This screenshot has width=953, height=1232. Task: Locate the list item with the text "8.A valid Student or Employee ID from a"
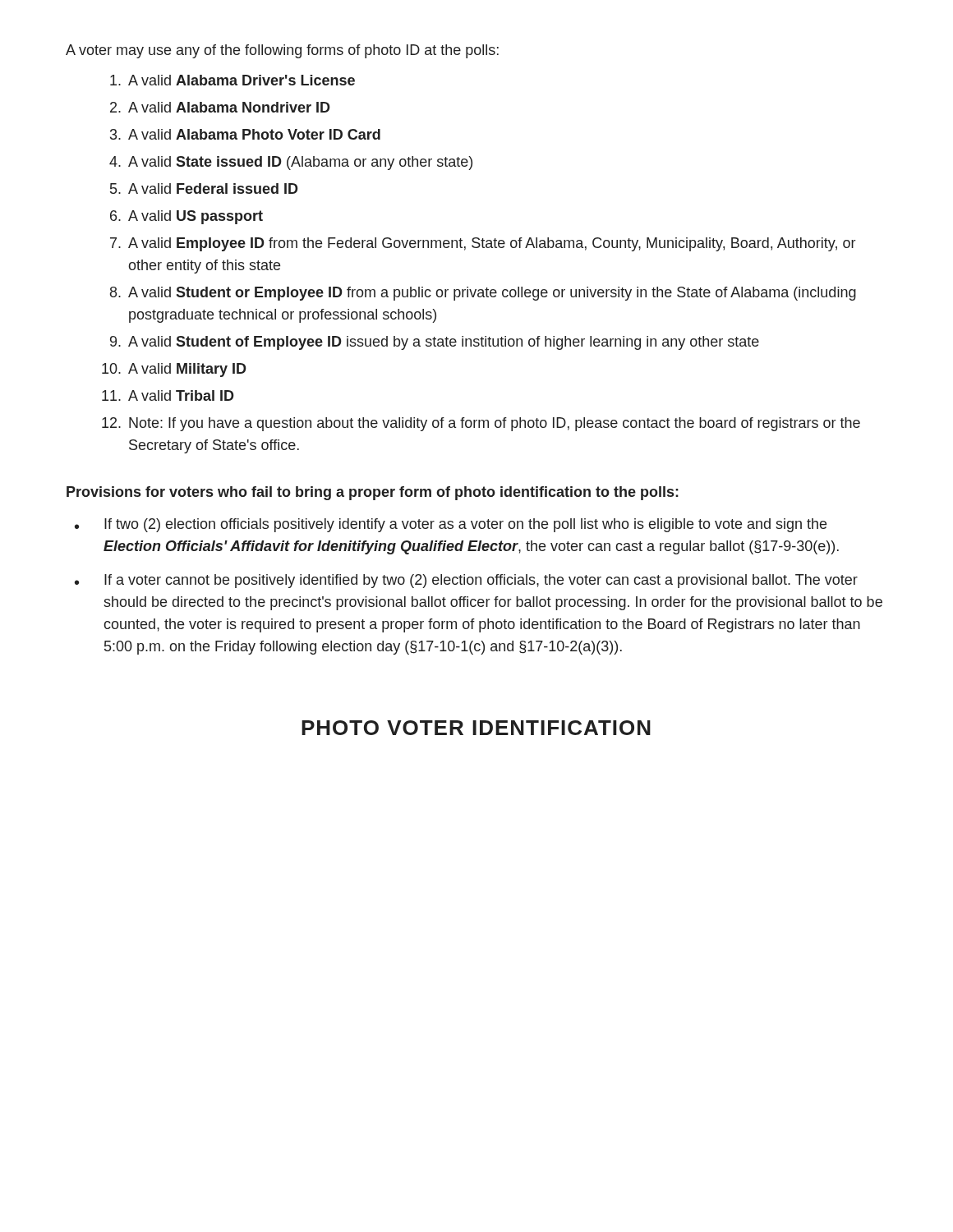489,304
